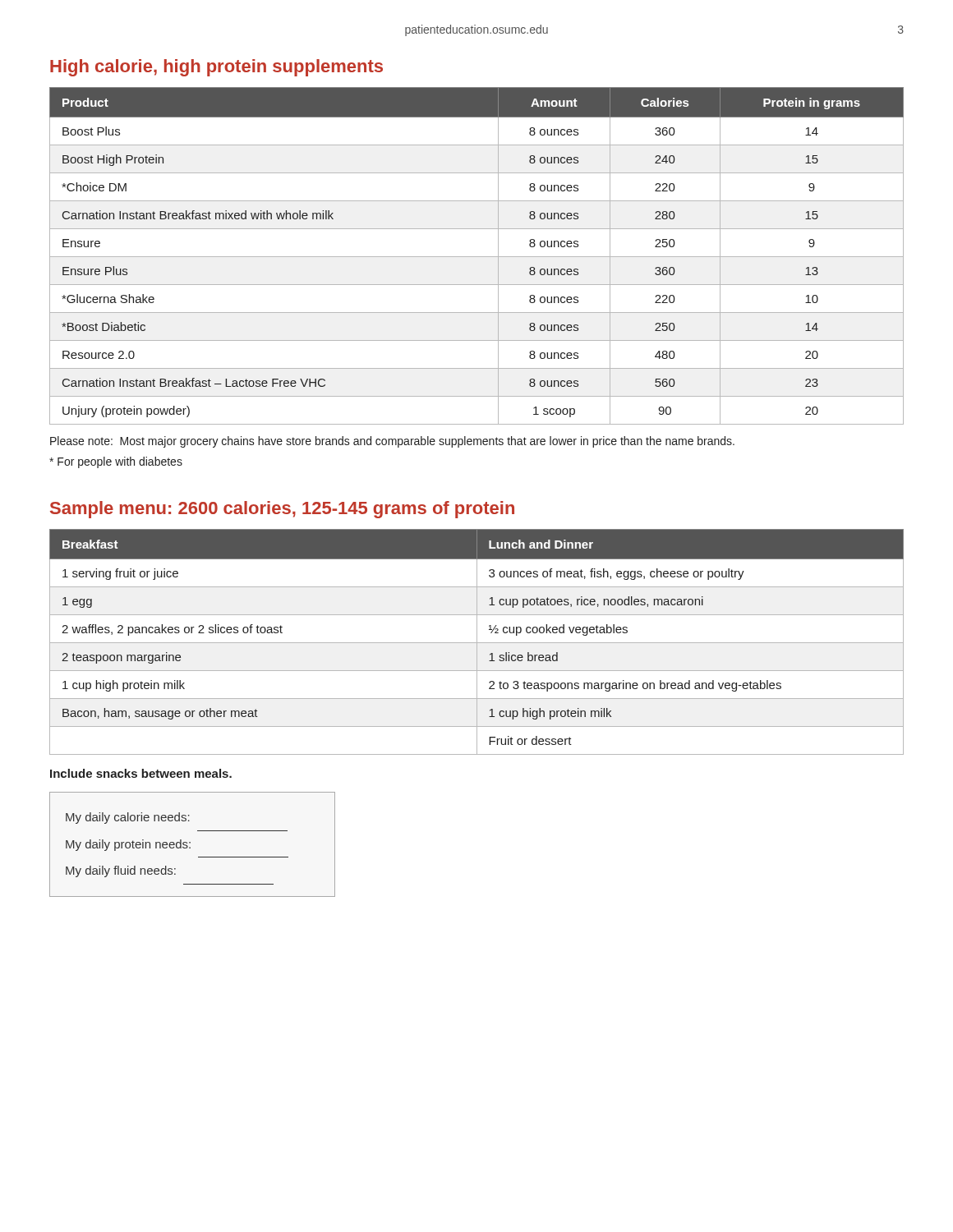Find the text block with the text "My daily calorie needs: My daily protein"

(x=177, y=844)
